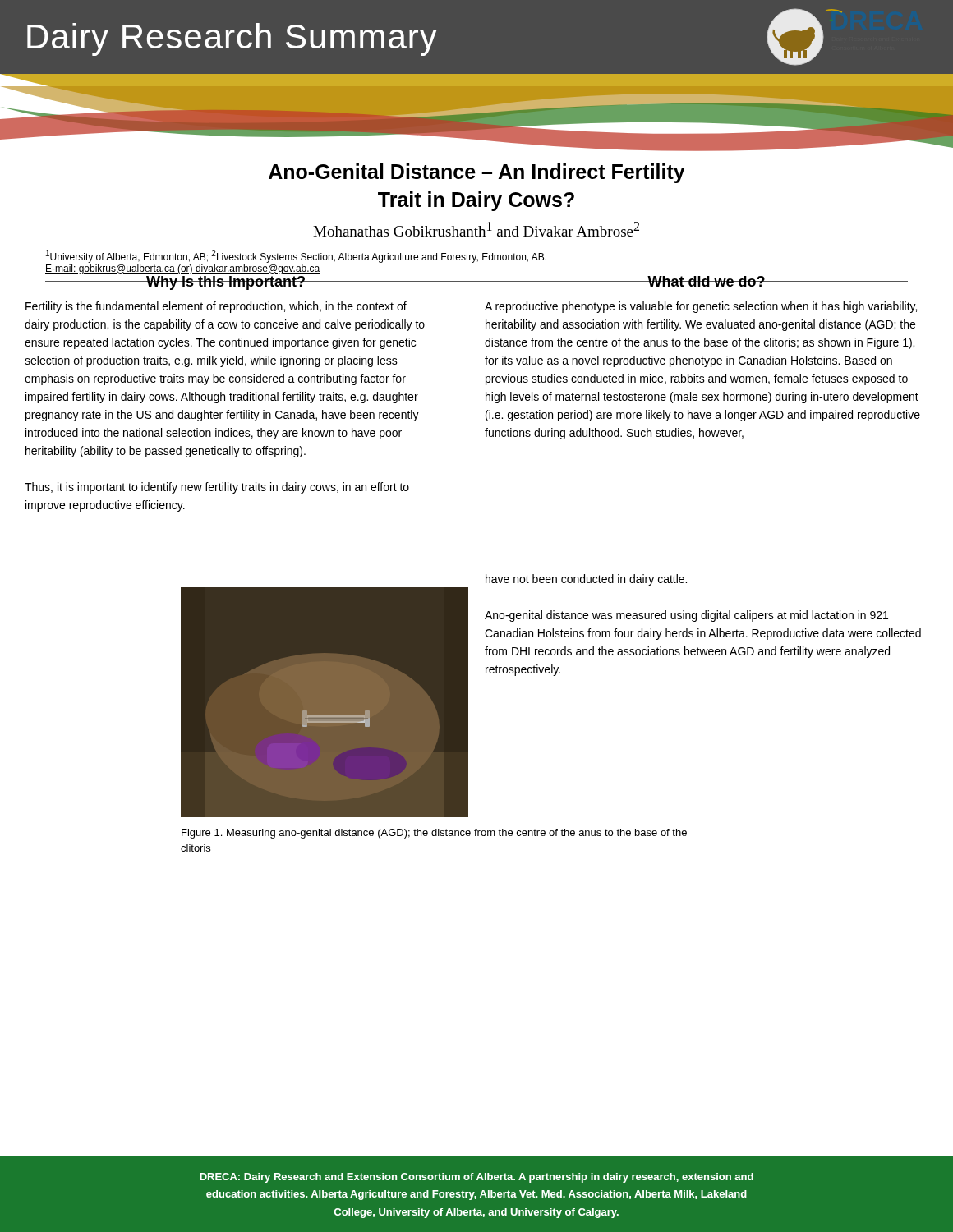Find the section header containing "Why is this important?"
Screen dimensions: 1232x953
(x=226, y=282)
